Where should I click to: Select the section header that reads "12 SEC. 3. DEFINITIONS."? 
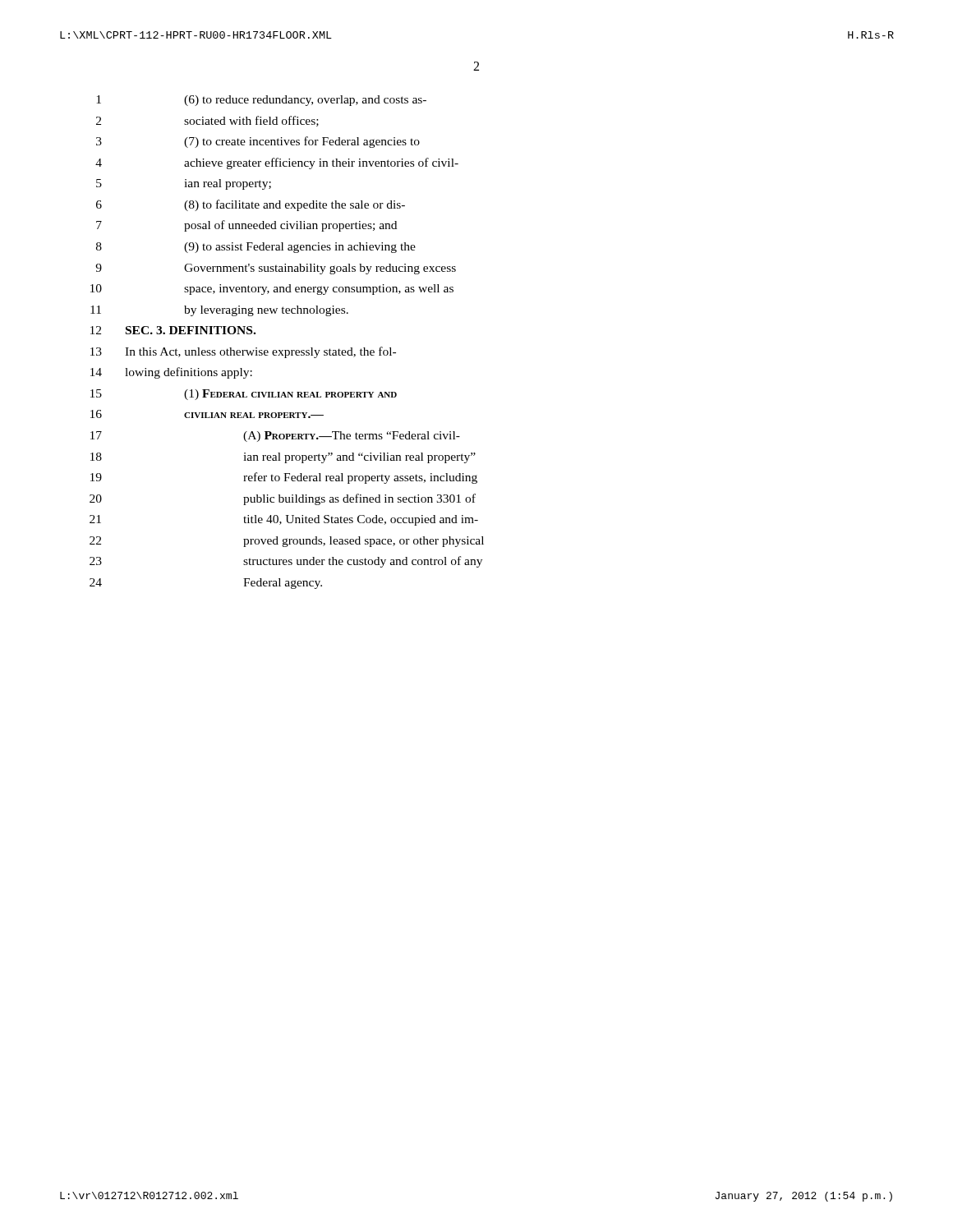[173, 330]
